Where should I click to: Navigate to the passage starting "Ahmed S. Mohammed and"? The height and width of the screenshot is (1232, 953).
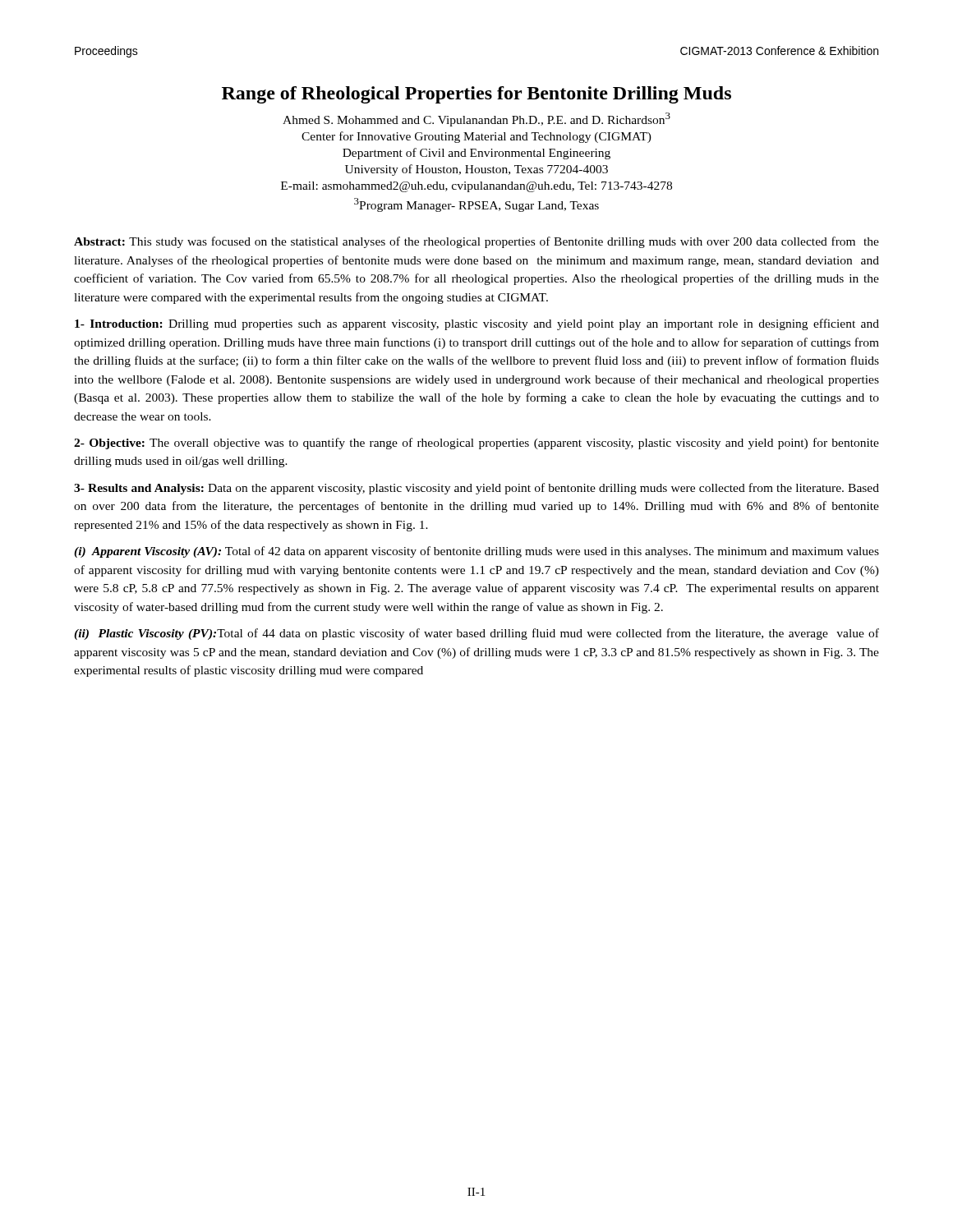click(x=476, y=161)
